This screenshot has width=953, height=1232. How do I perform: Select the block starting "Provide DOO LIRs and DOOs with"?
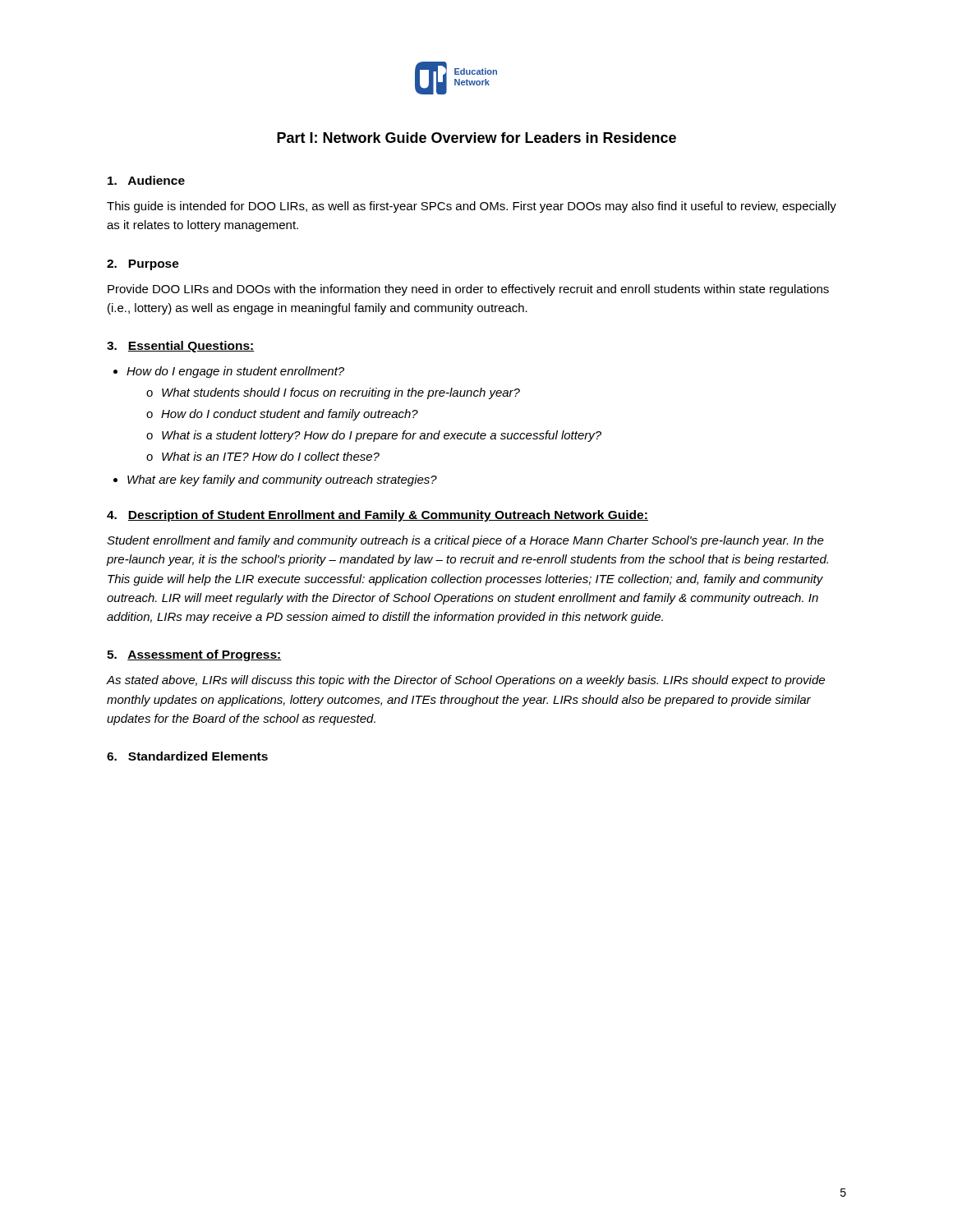coord(468,298)
